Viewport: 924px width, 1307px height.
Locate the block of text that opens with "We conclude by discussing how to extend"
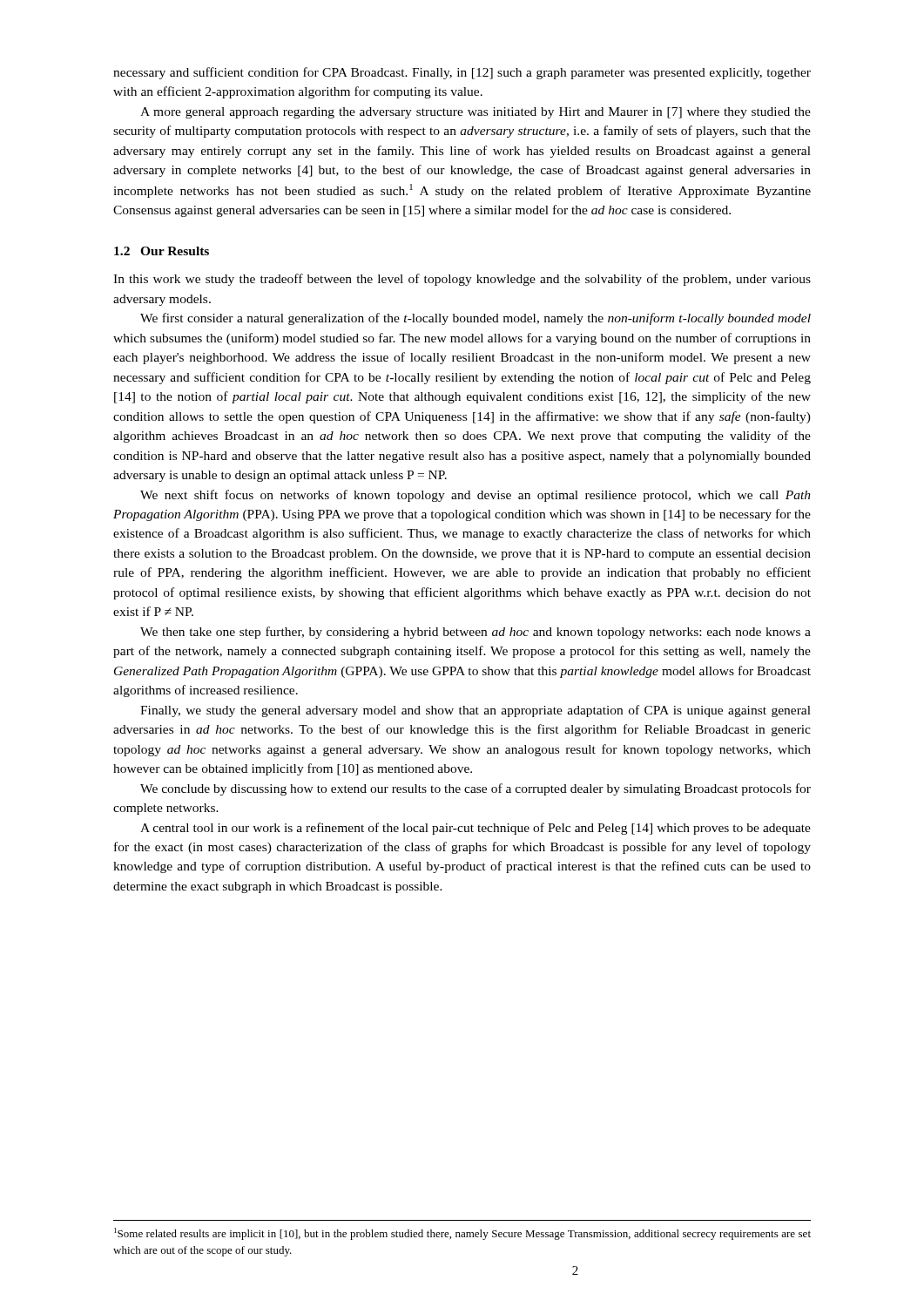click(462, 798)
